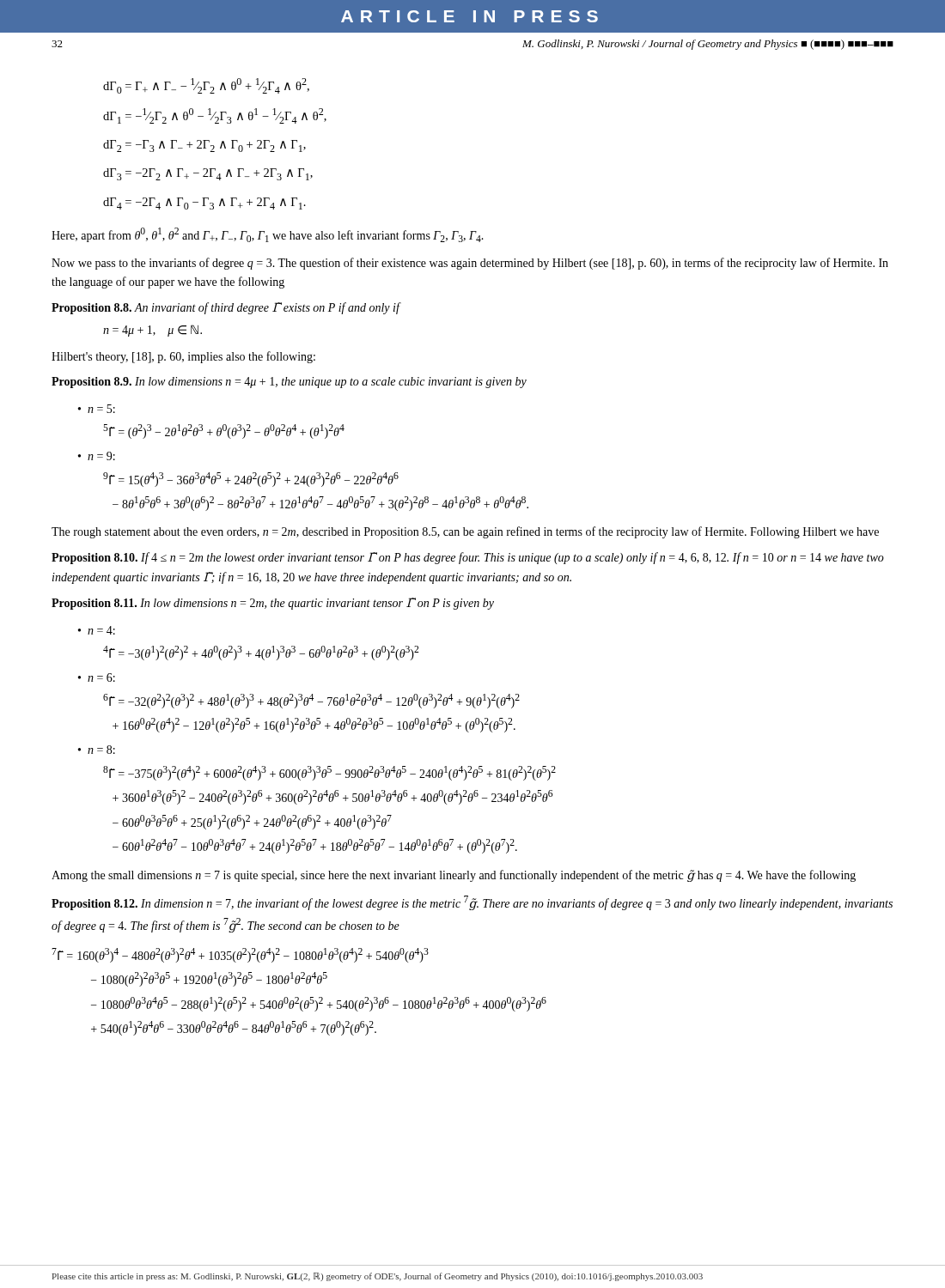Select the block starting "Among the small dimensions n = 7 is"
Image resolution: width=945 pixels, height=1288 pixels.
pos(454,875)
